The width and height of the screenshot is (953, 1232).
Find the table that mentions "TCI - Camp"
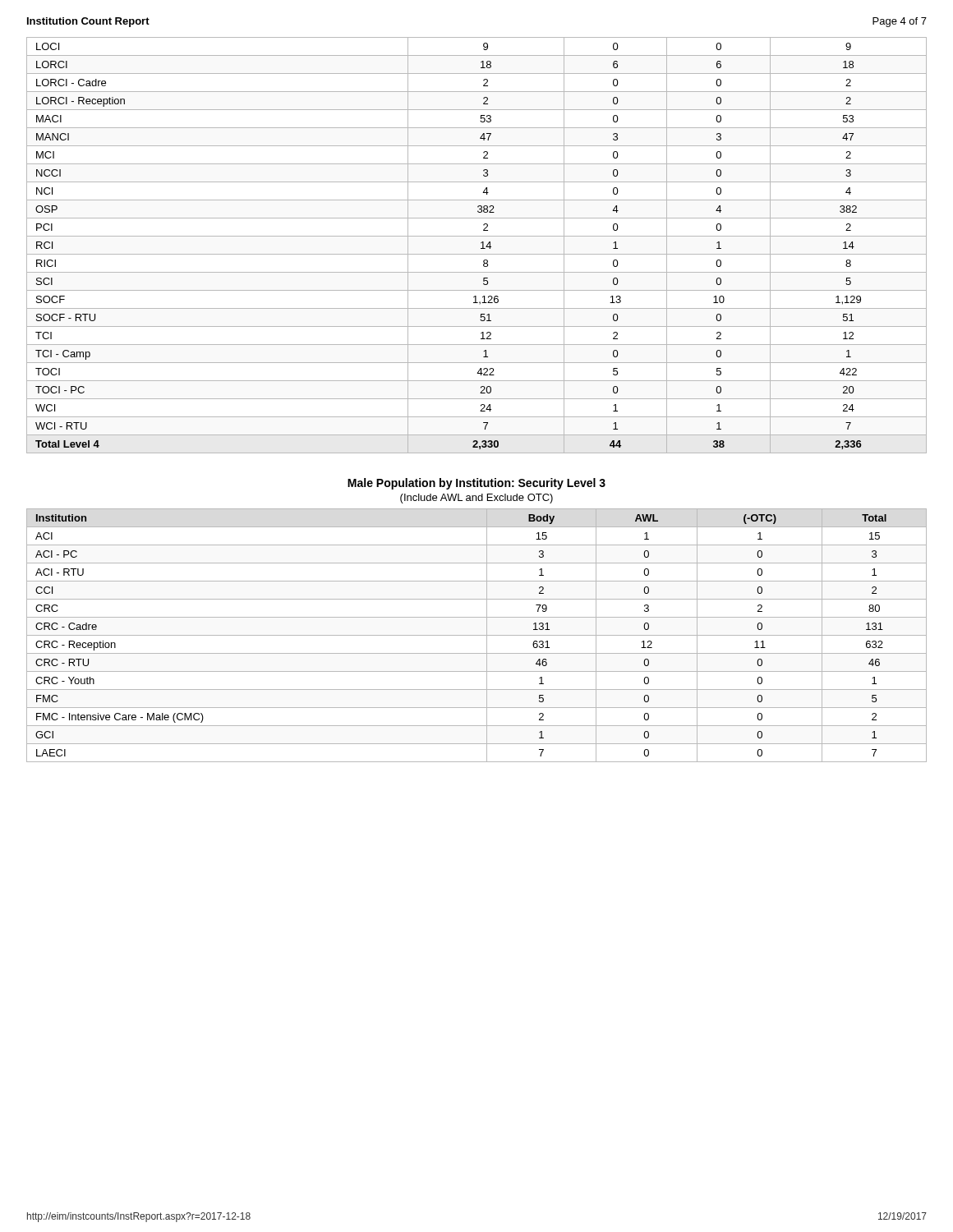point(476,245)
